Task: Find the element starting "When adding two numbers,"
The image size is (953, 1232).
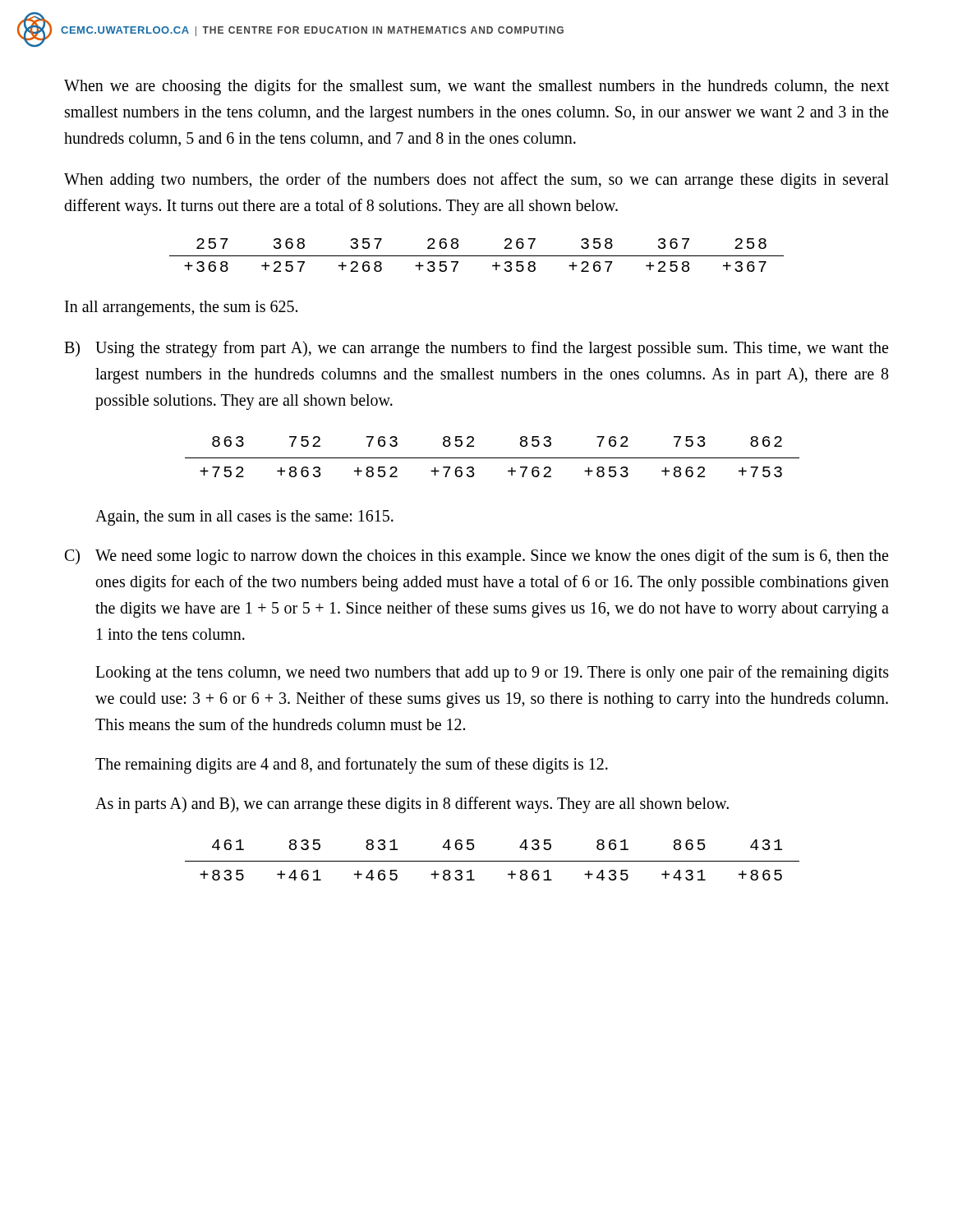Action: pyautogui.click(x=476, y=192)
